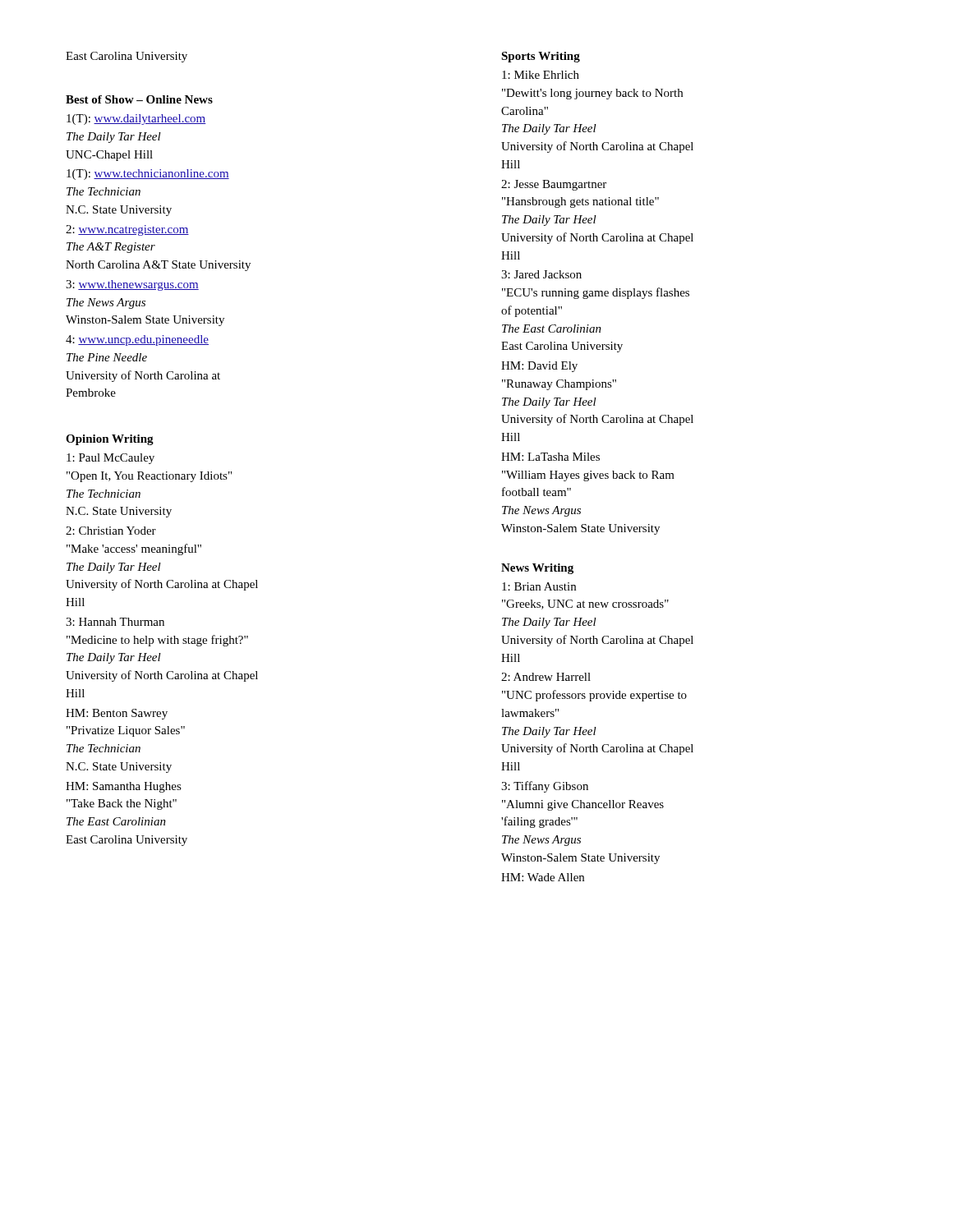Where is the passage that starts "HM: Samantha Hughes"Take Back the Night"The East CarolinianEast"?
The height and width of the screenshot is (1232, 953).
(x=127, y=812)
